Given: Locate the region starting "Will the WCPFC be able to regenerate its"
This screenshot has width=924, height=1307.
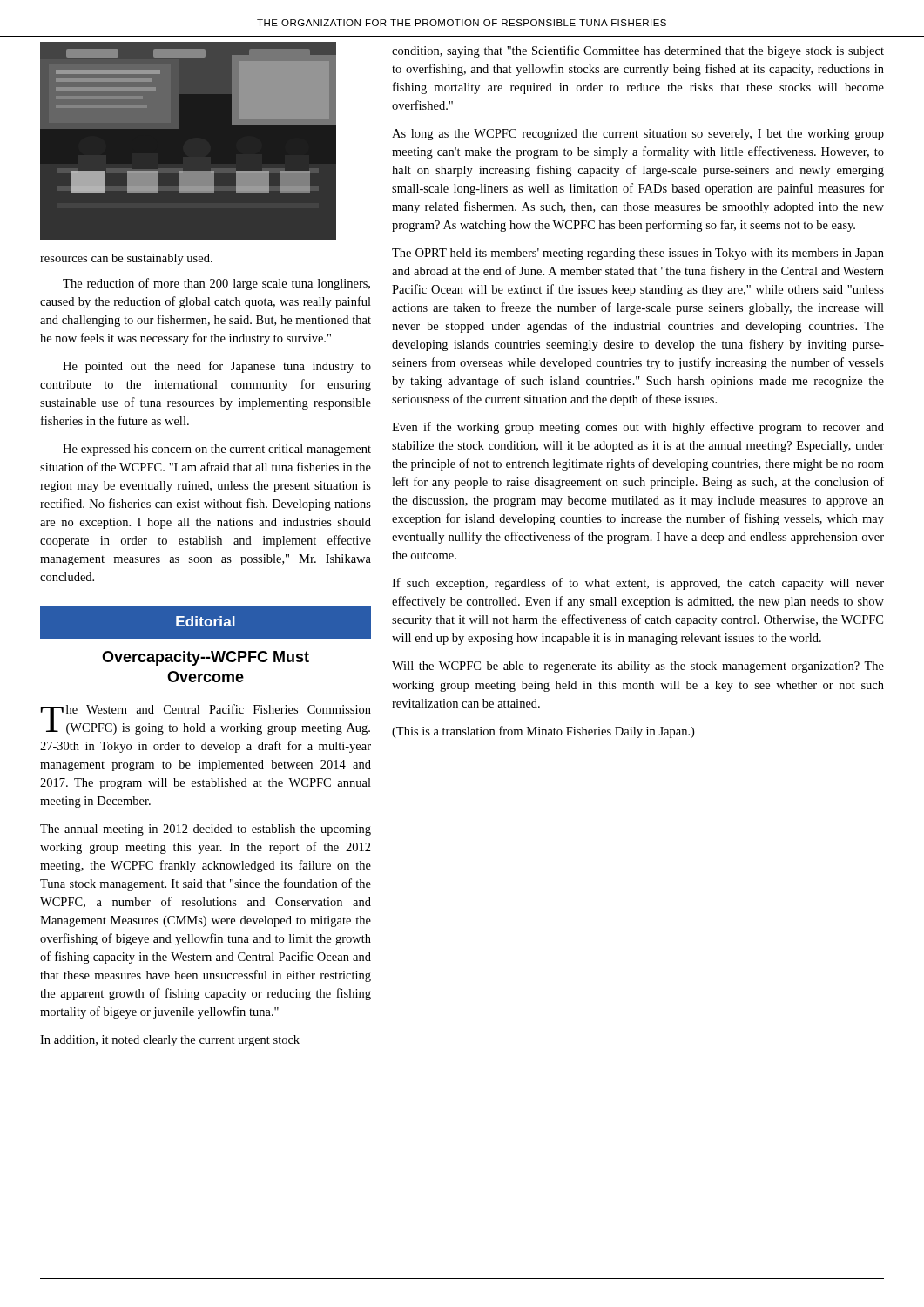Looking at the screenshot, I should point(638,684).
